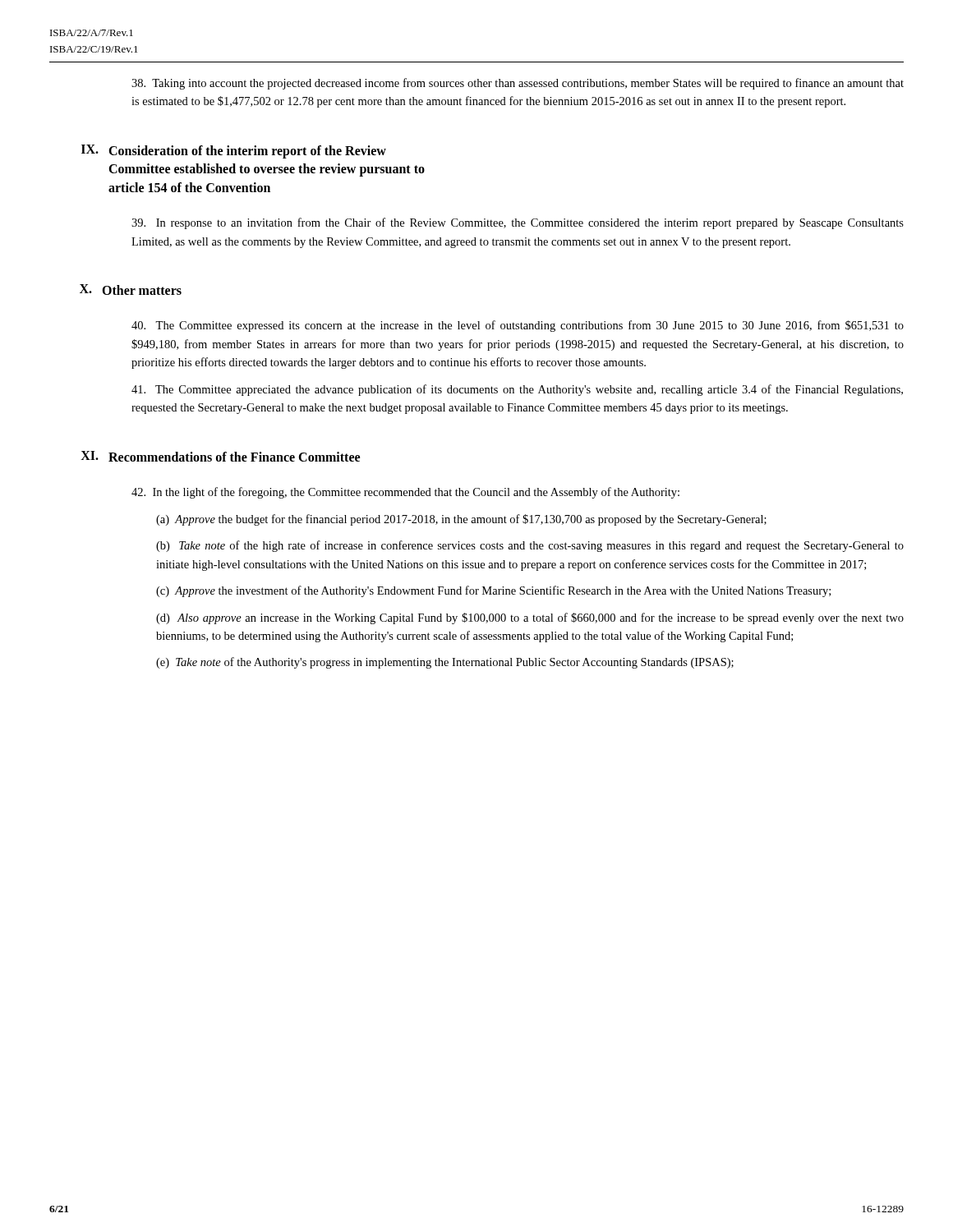Click on the region starting "XI. Recommendations of the Finance Committee"

coord(205,458)
